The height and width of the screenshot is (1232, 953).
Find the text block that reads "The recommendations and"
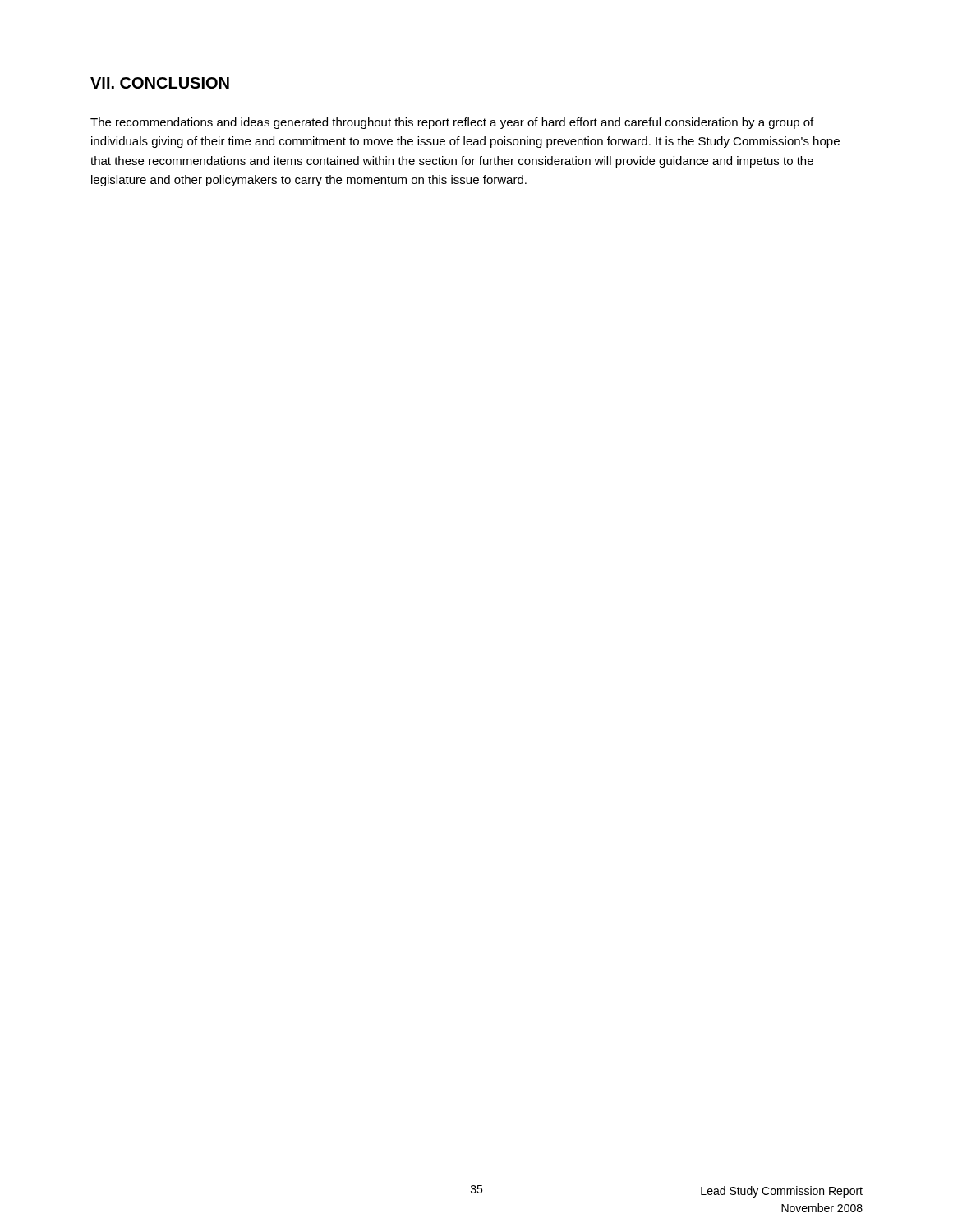(465, 151)
